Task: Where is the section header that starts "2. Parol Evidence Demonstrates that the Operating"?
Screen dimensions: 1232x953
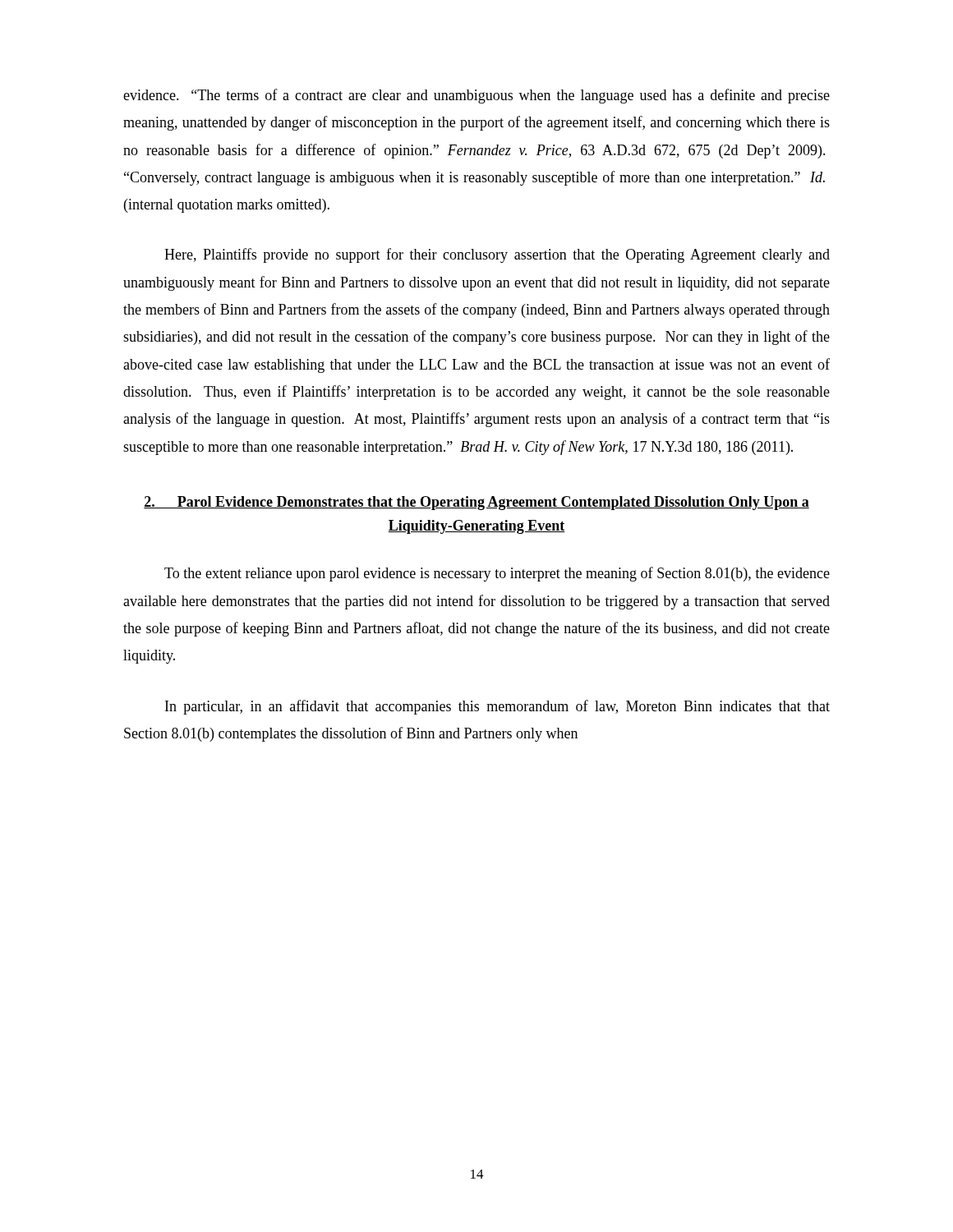Action: [x=476, y=514]
